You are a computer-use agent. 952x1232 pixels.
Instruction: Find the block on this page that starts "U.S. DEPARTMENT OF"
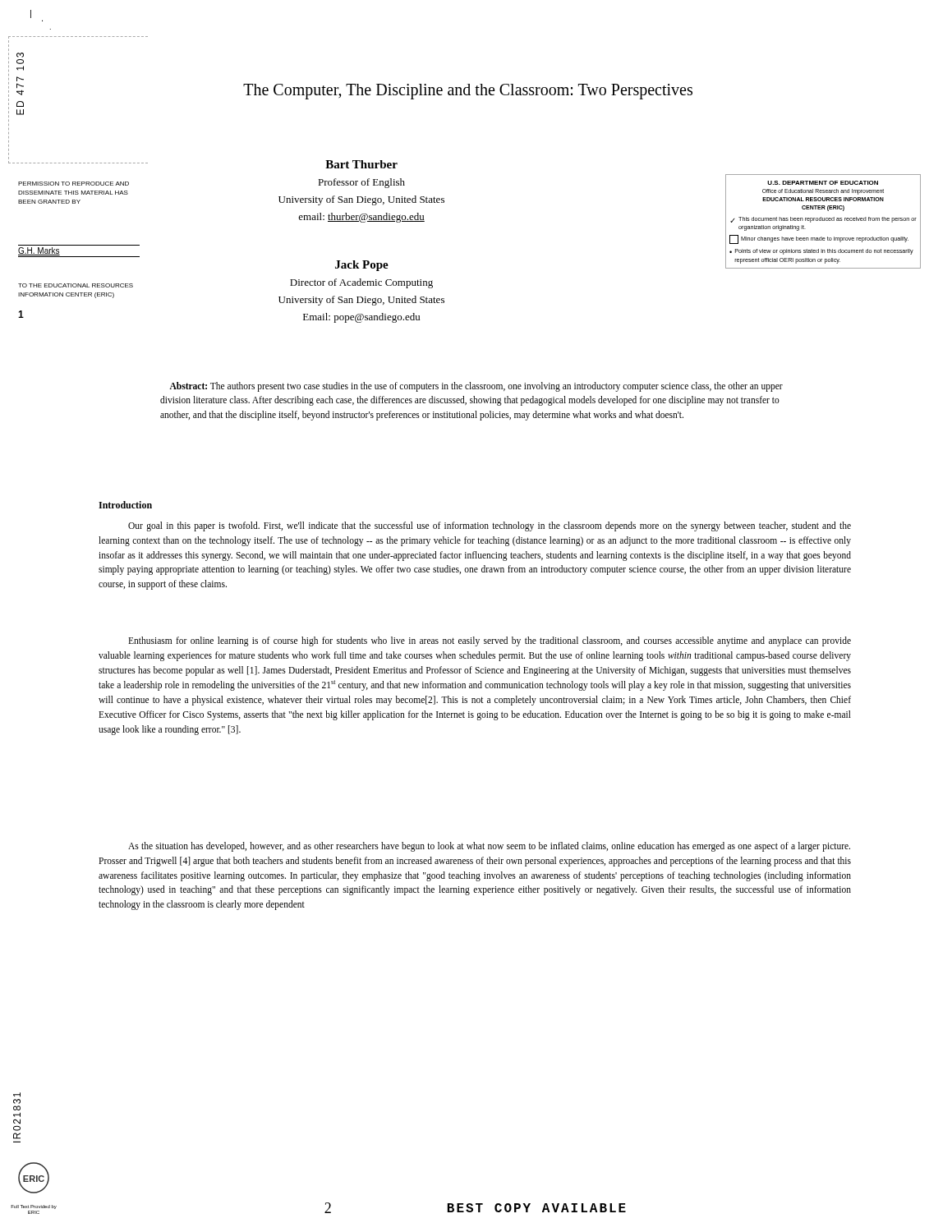(823, 221)
